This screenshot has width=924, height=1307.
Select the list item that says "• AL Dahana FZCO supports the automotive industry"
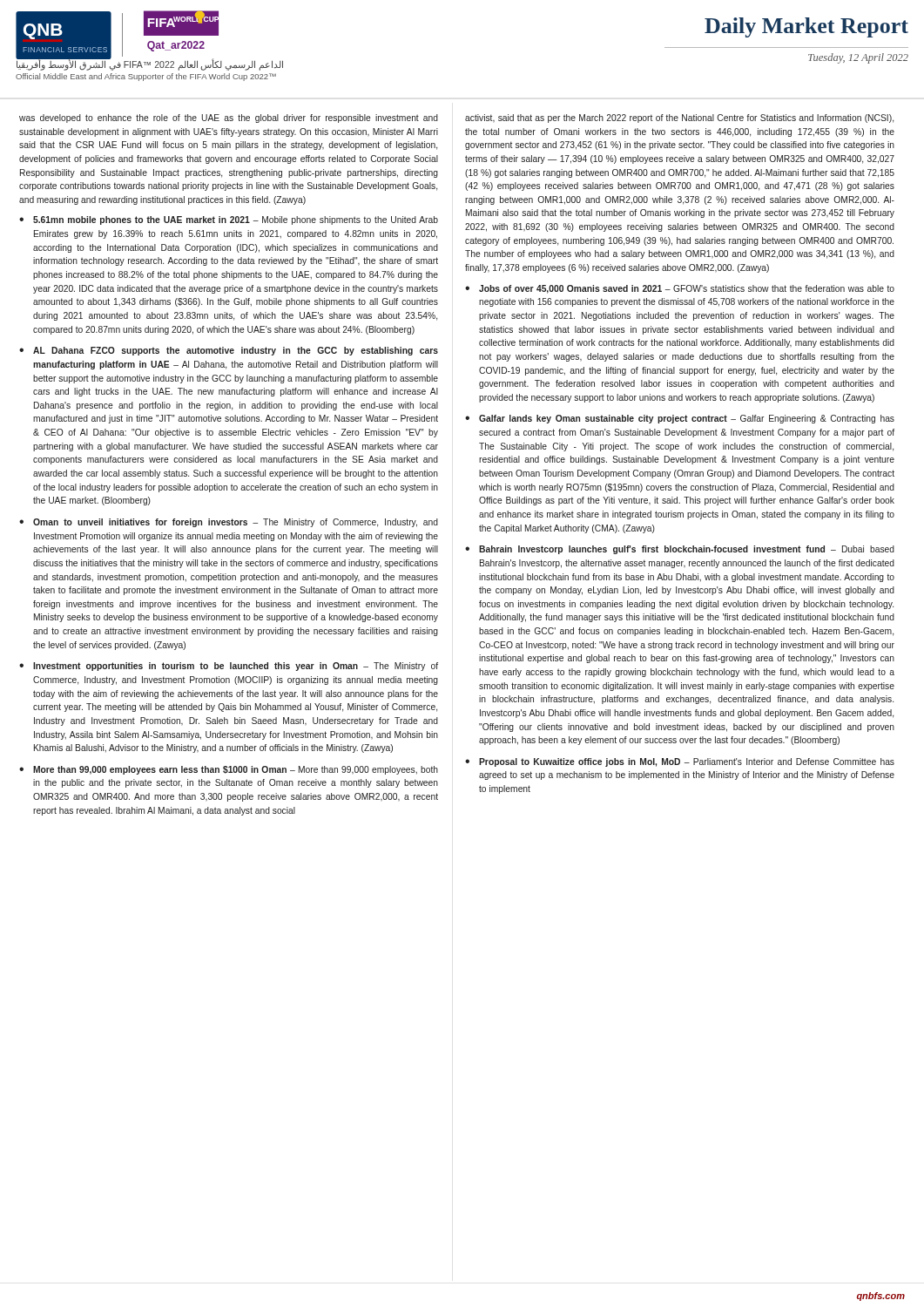(229, 426)
